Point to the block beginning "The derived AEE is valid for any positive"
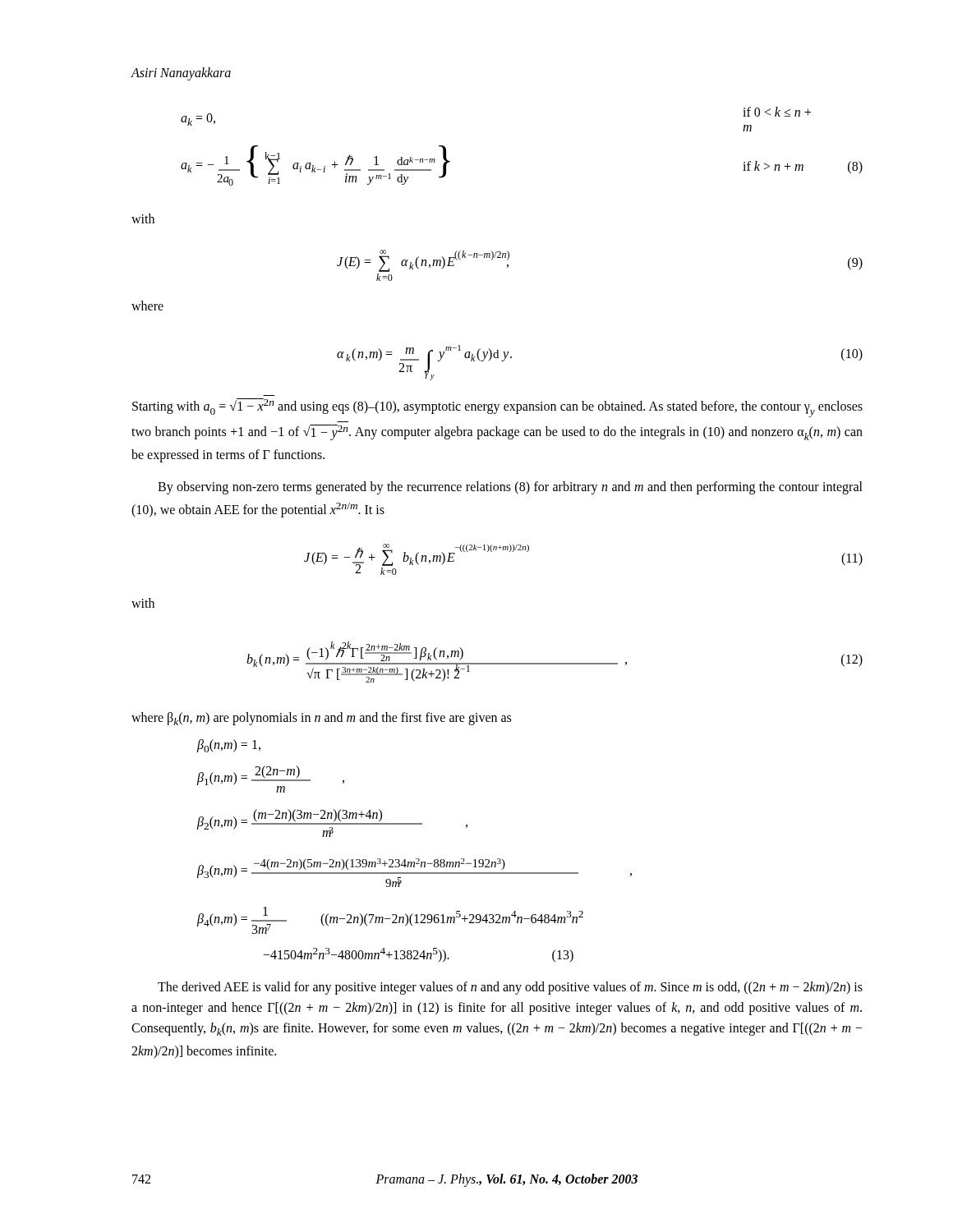The height and width of the screenshot is (1232, 953). (x=497, y=1019)
